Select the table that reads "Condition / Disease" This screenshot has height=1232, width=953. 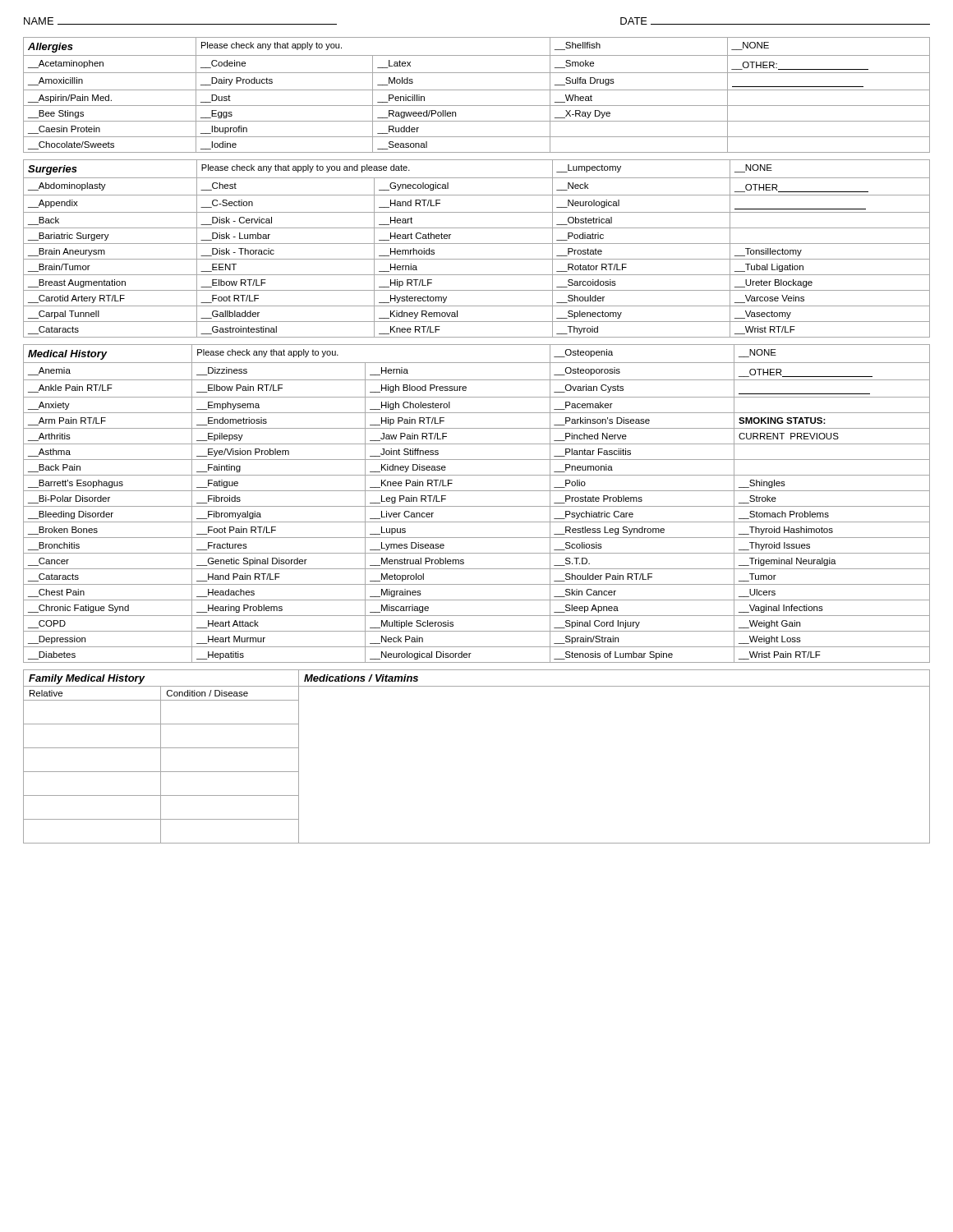pyautogui.click(x=476, y=756)
